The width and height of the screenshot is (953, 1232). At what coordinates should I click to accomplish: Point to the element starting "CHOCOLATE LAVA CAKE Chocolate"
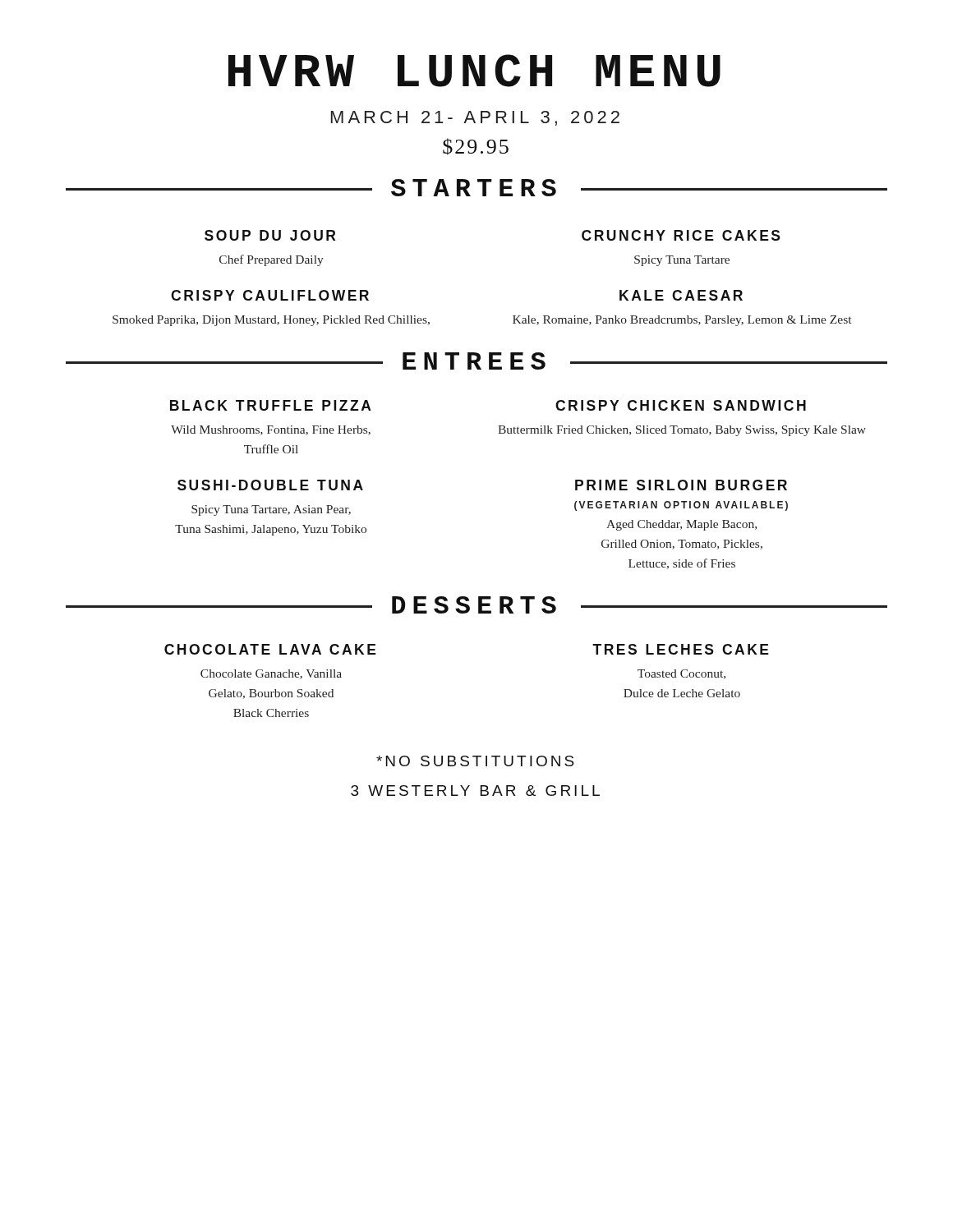[271, 682]
